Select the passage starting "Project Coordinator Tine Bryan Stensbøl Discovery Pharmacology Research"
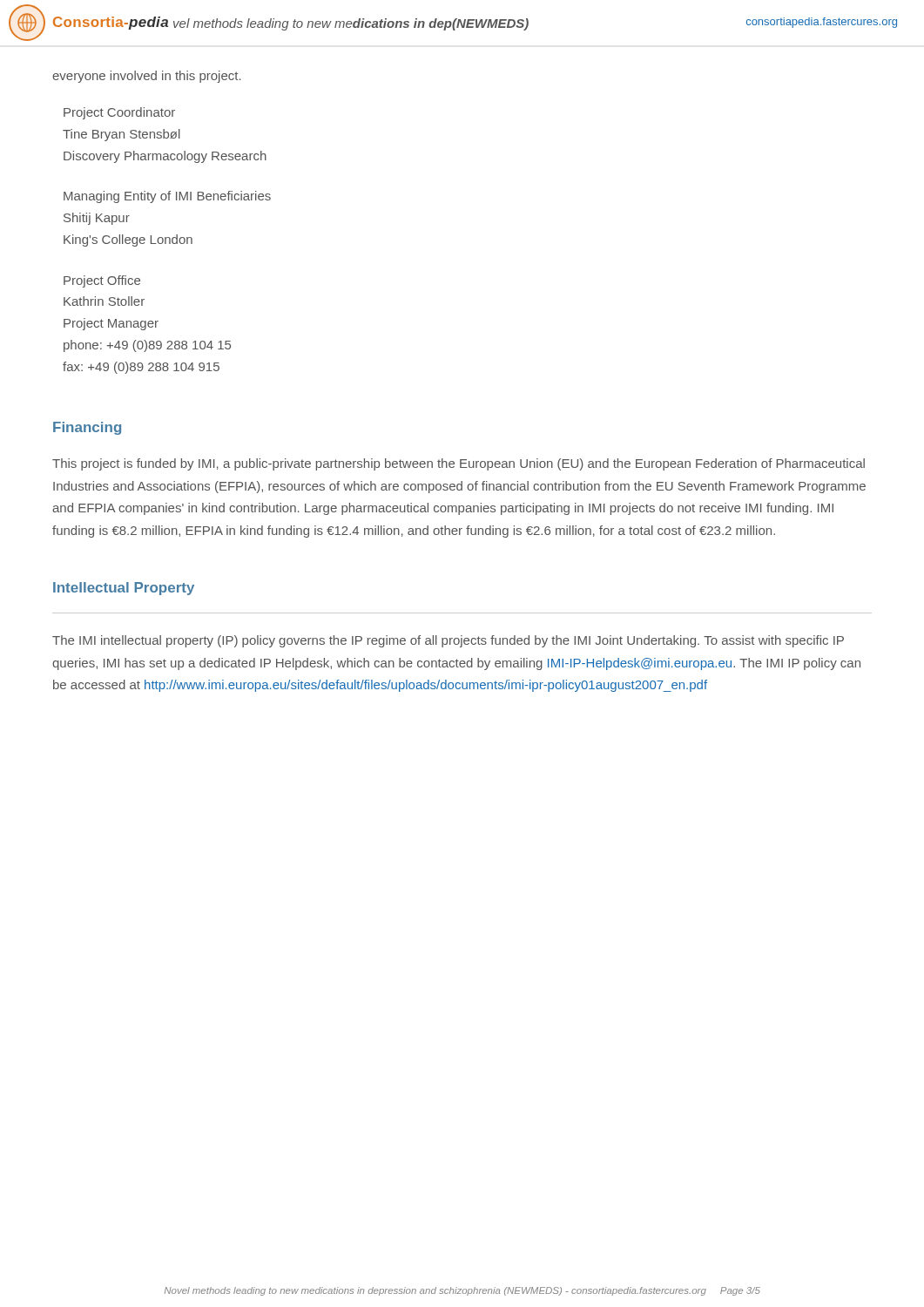Image resolution: width=924 pixels, height=1307 pixels. pyautogui.click(x=165, y=134)
